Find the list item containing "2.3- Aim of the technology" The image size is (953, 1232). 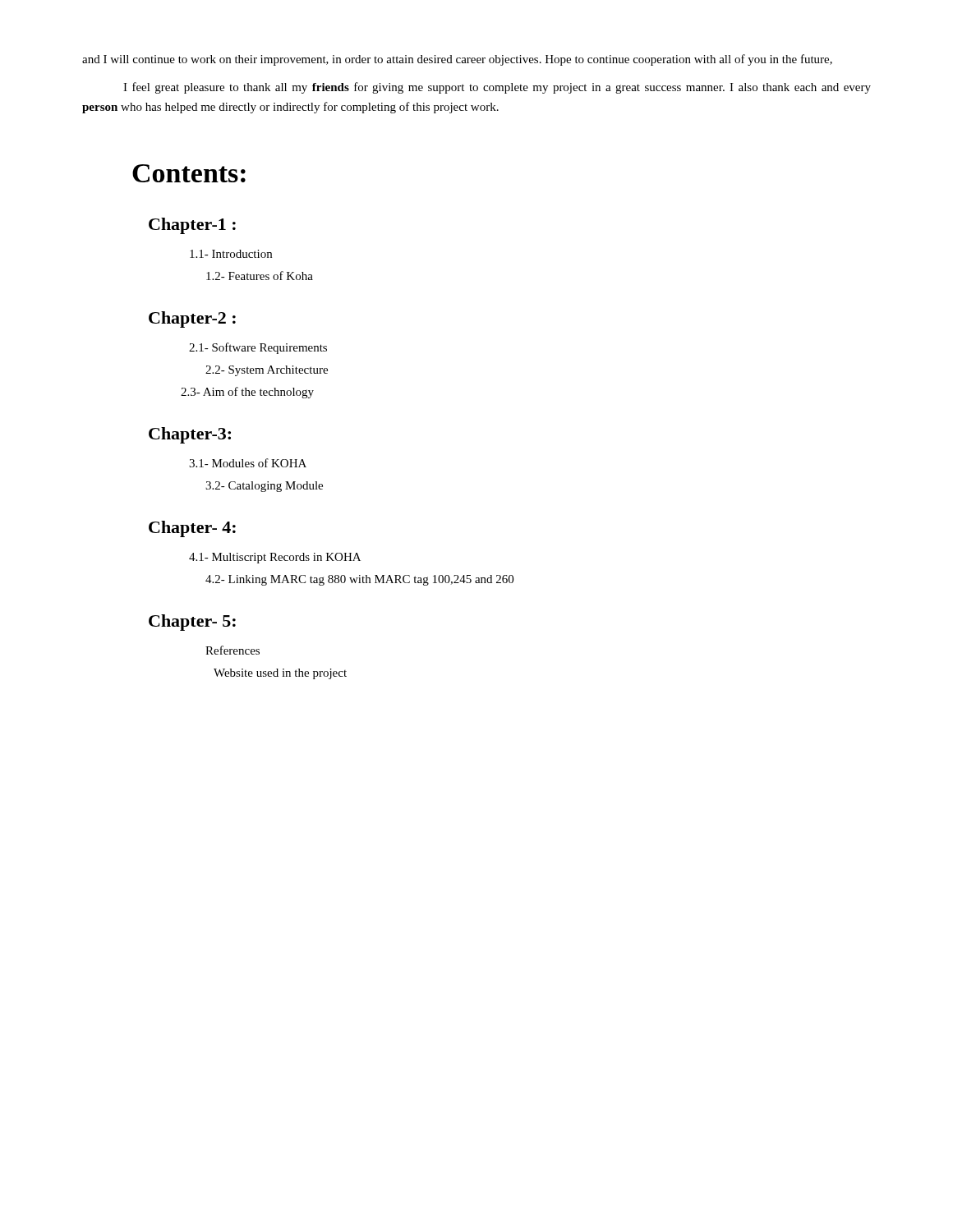click(247, 392)
